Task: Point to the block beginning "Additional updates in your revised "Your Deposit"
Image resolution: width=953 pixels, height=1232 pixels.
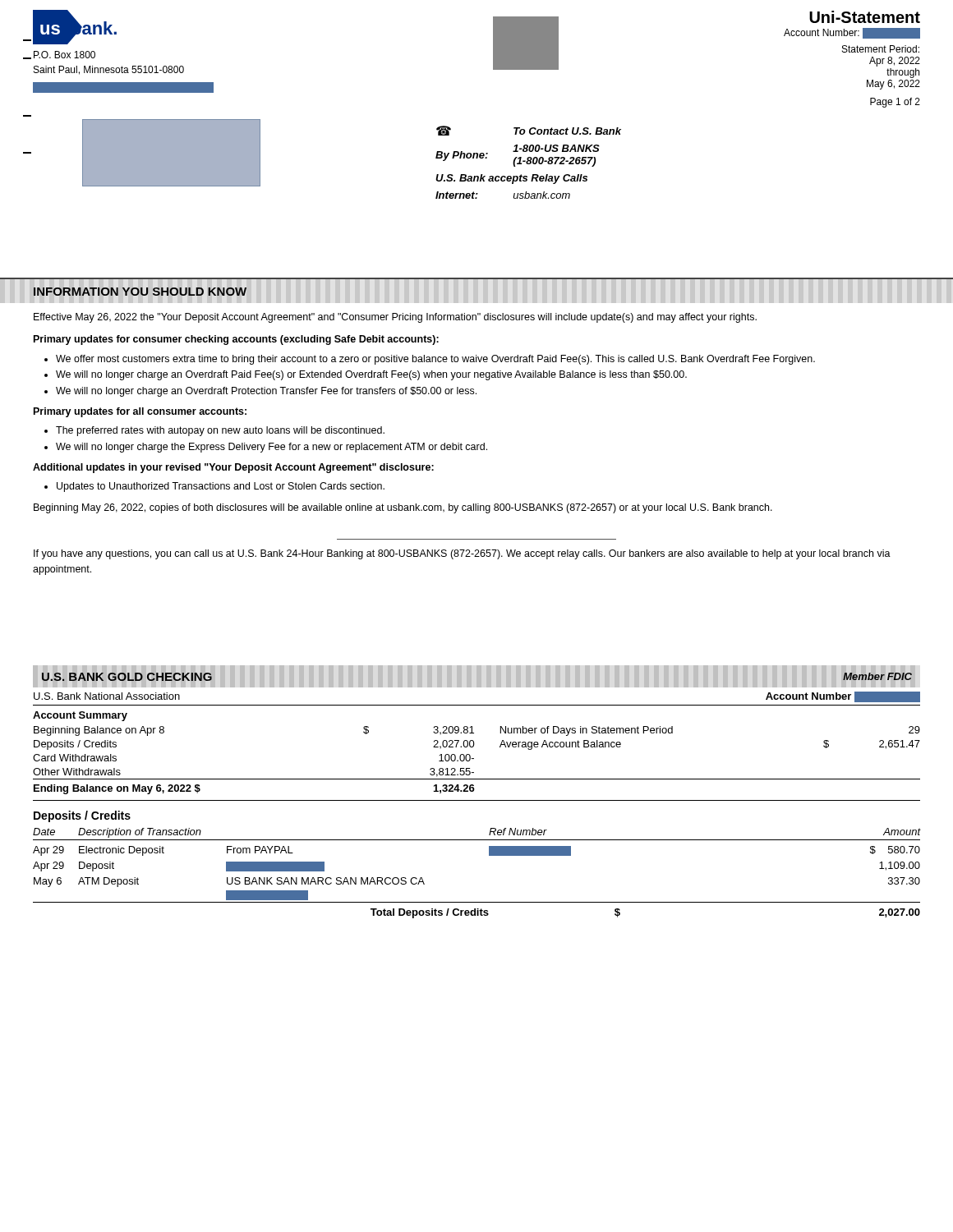Action: pyautogui.click(x=234, y=467)
